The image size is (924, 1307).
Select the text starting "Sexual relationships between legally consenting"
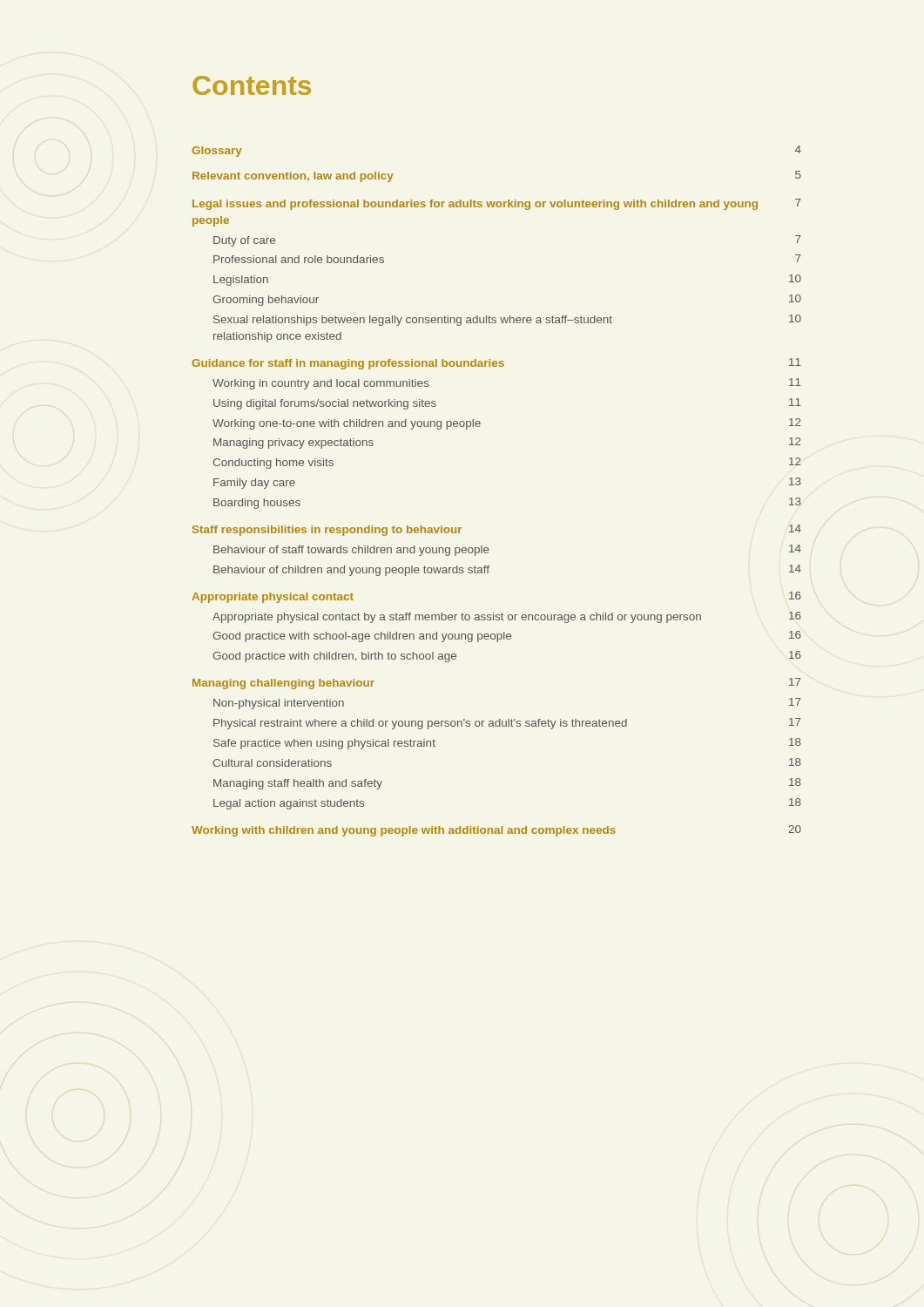point(496,329)
